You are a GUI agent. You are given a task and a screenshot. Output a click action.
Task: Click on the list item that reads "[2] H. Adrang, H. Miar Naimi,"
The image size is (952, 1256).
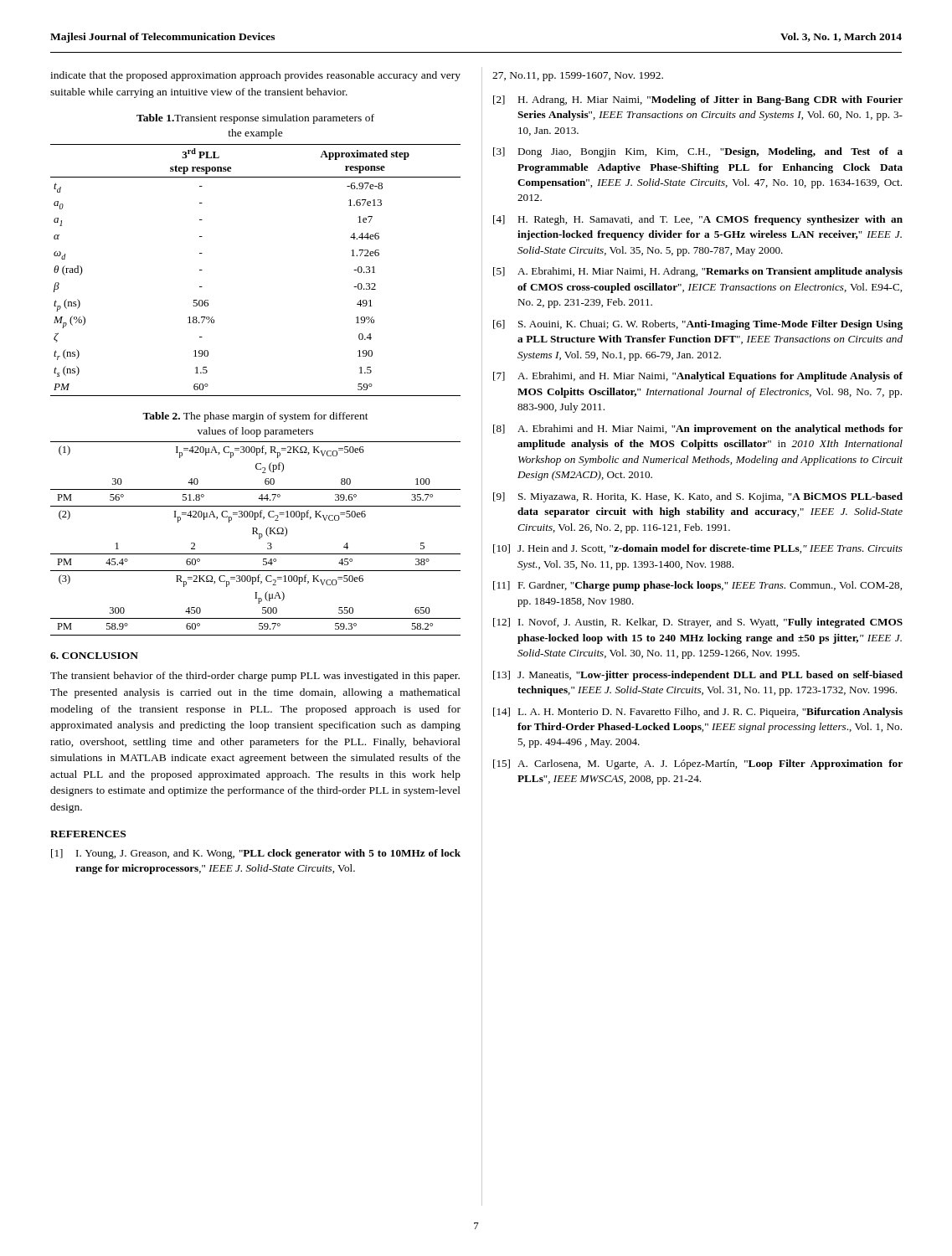tap(697, 115)
